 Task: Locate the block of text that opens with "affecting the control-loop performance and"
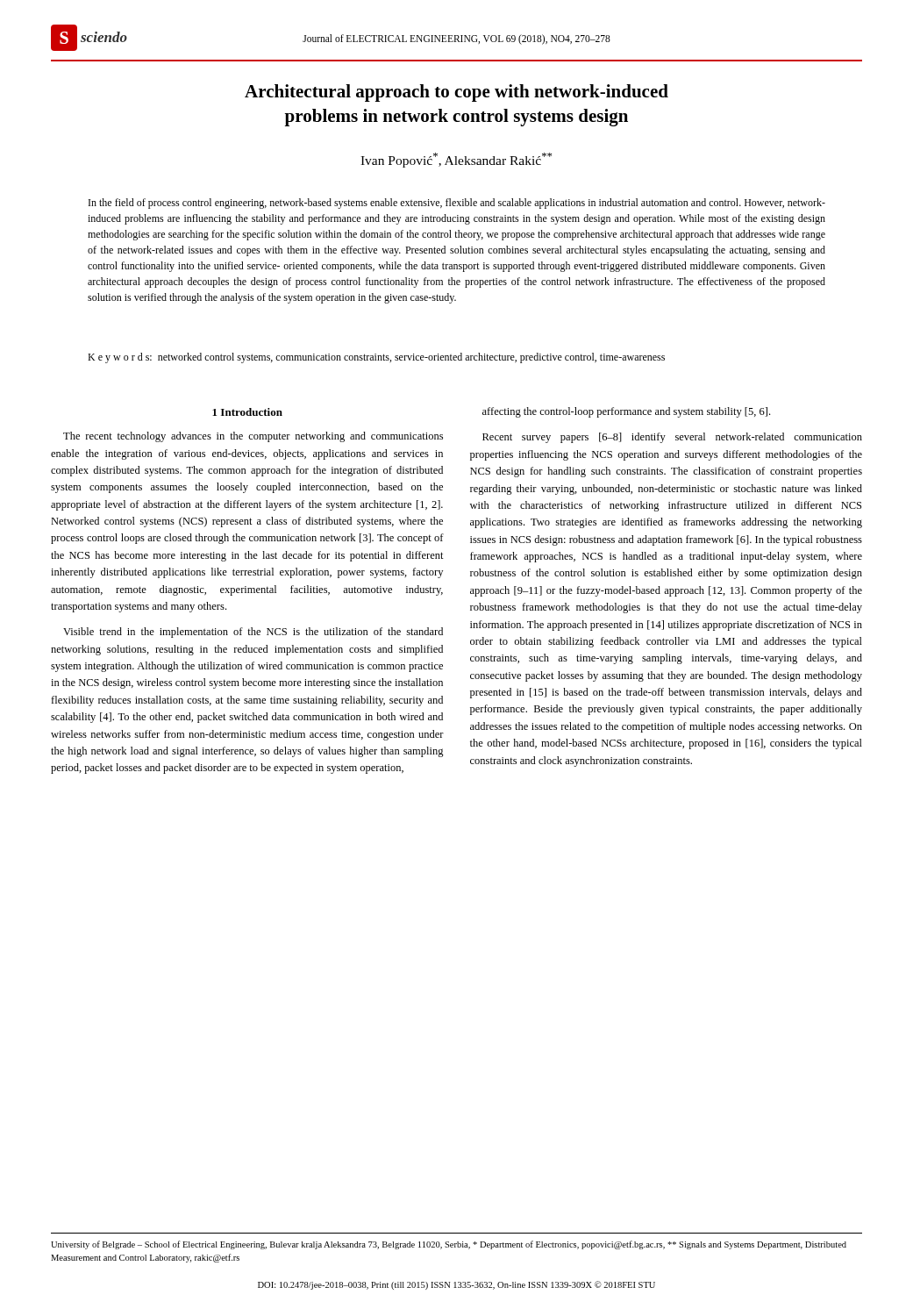[626, 411]
